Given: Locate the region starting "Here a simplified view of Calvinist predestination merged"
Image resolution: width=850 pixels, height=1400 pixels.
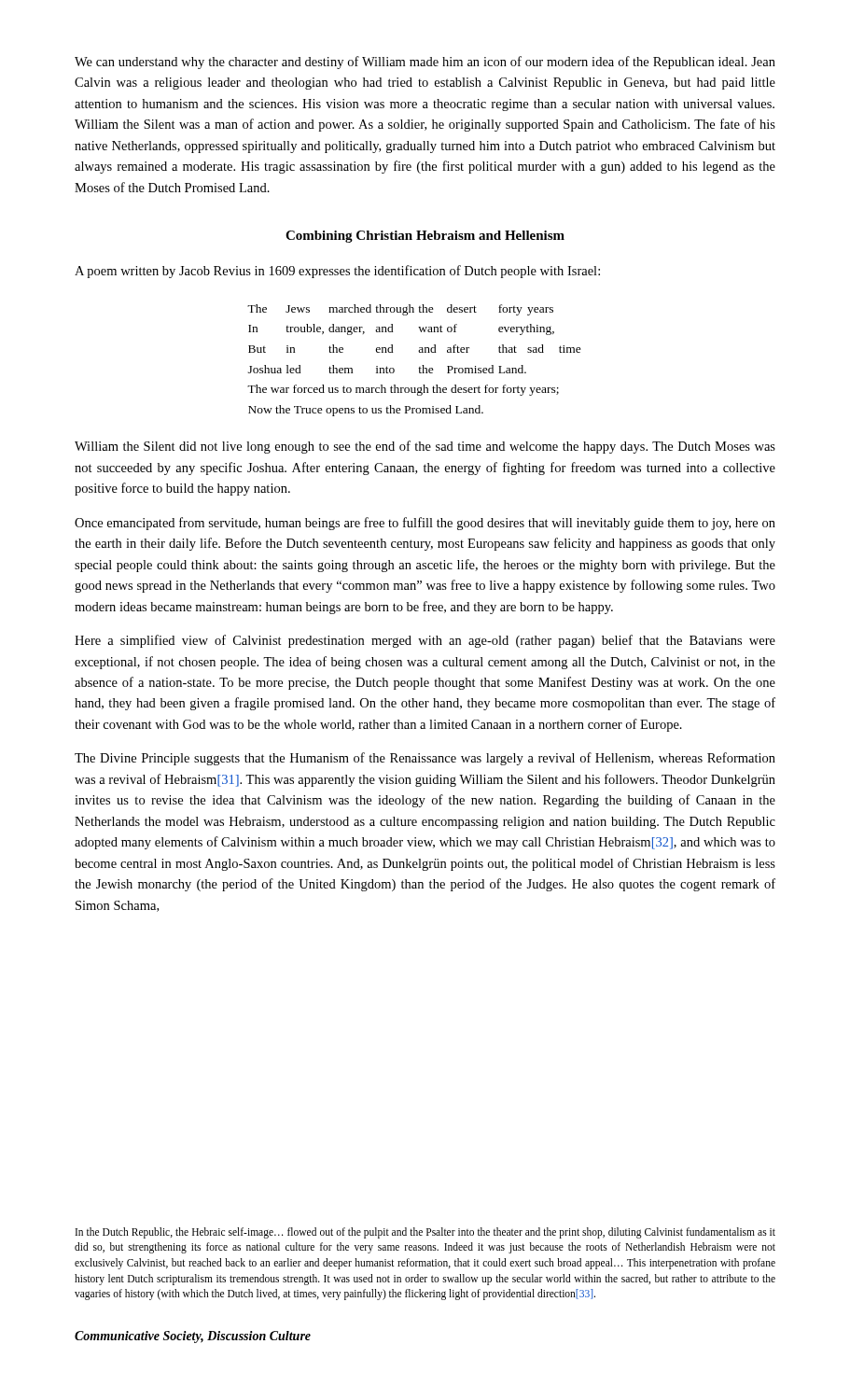Looking at the screenshot, I should 425,682.
